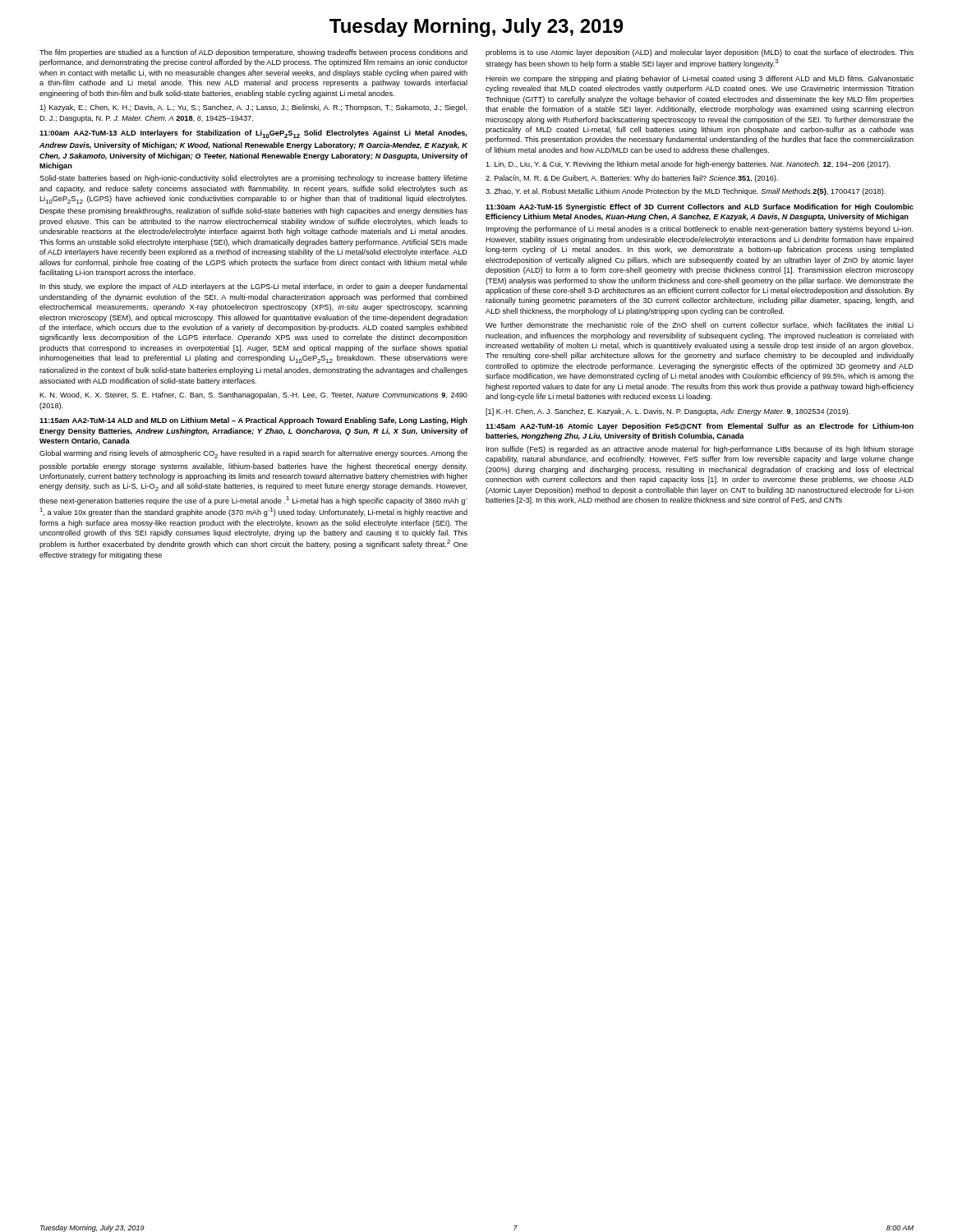Point to the block beginning "2. Palacín, M. R. & De"

700,178
